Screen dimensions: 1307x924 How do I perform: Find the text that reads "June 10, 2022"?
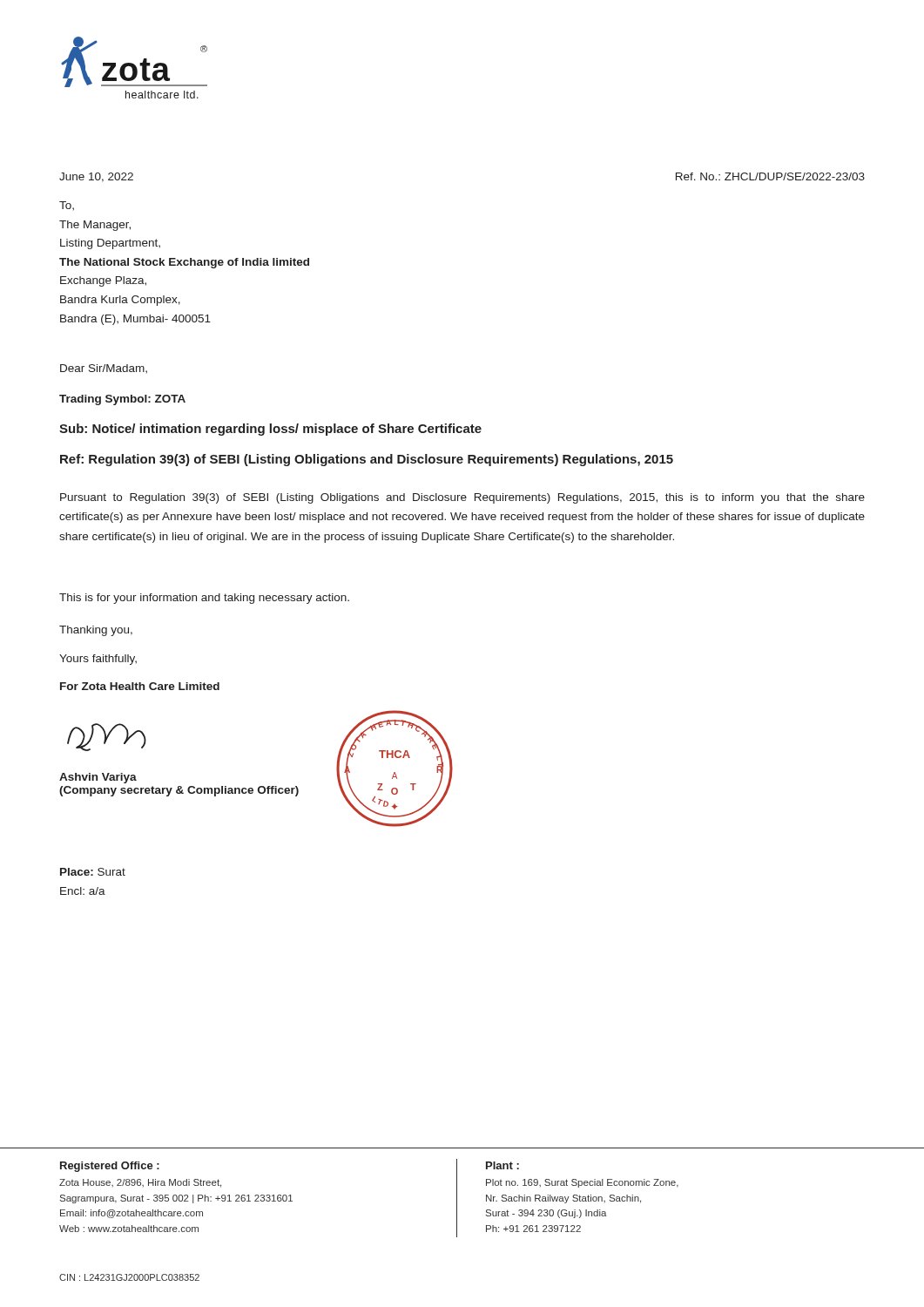(96, 176)
